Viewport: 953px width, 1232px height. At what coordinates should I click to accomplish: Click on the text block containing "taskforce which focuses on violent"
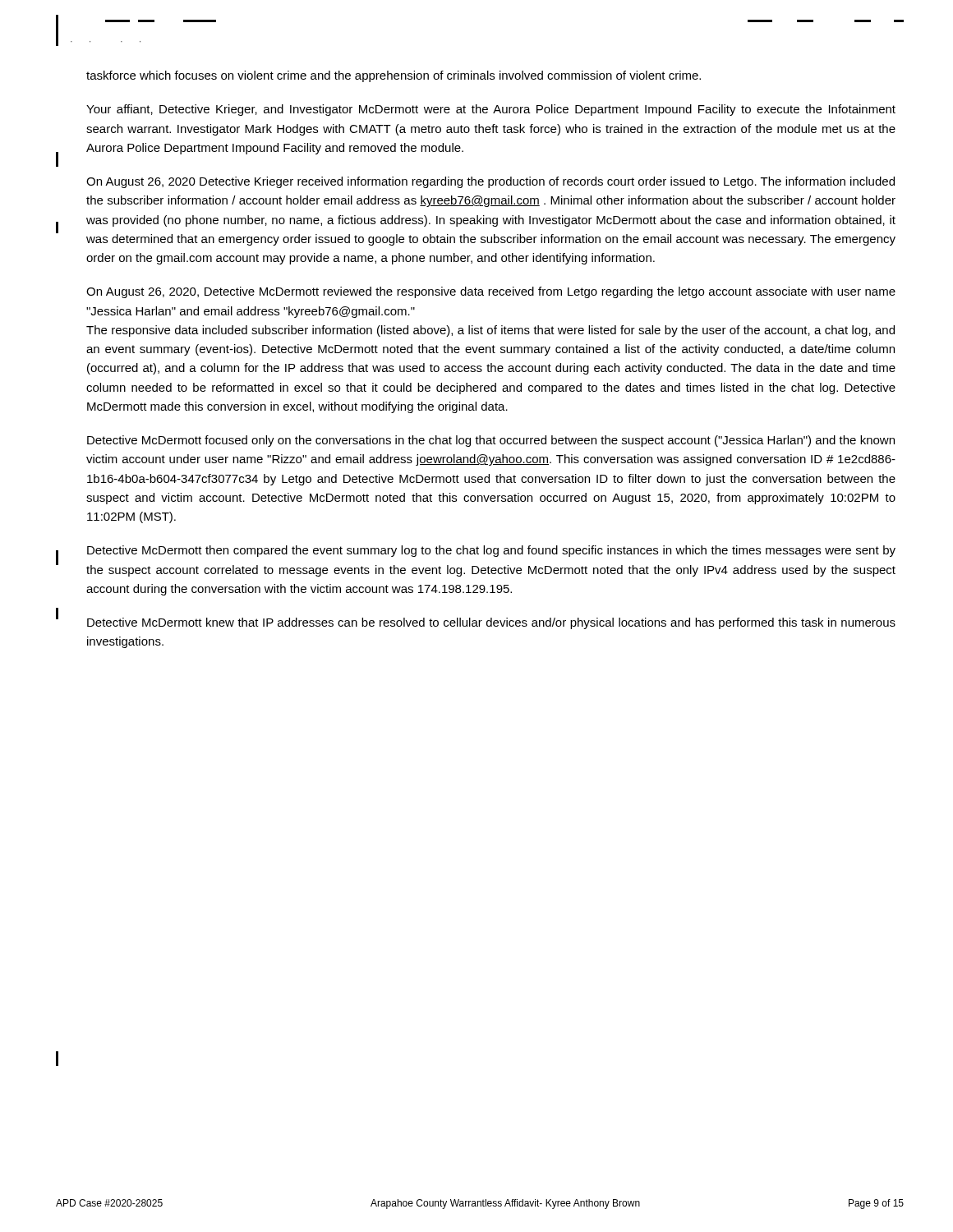pyautogui.click(x=394, y=75)
